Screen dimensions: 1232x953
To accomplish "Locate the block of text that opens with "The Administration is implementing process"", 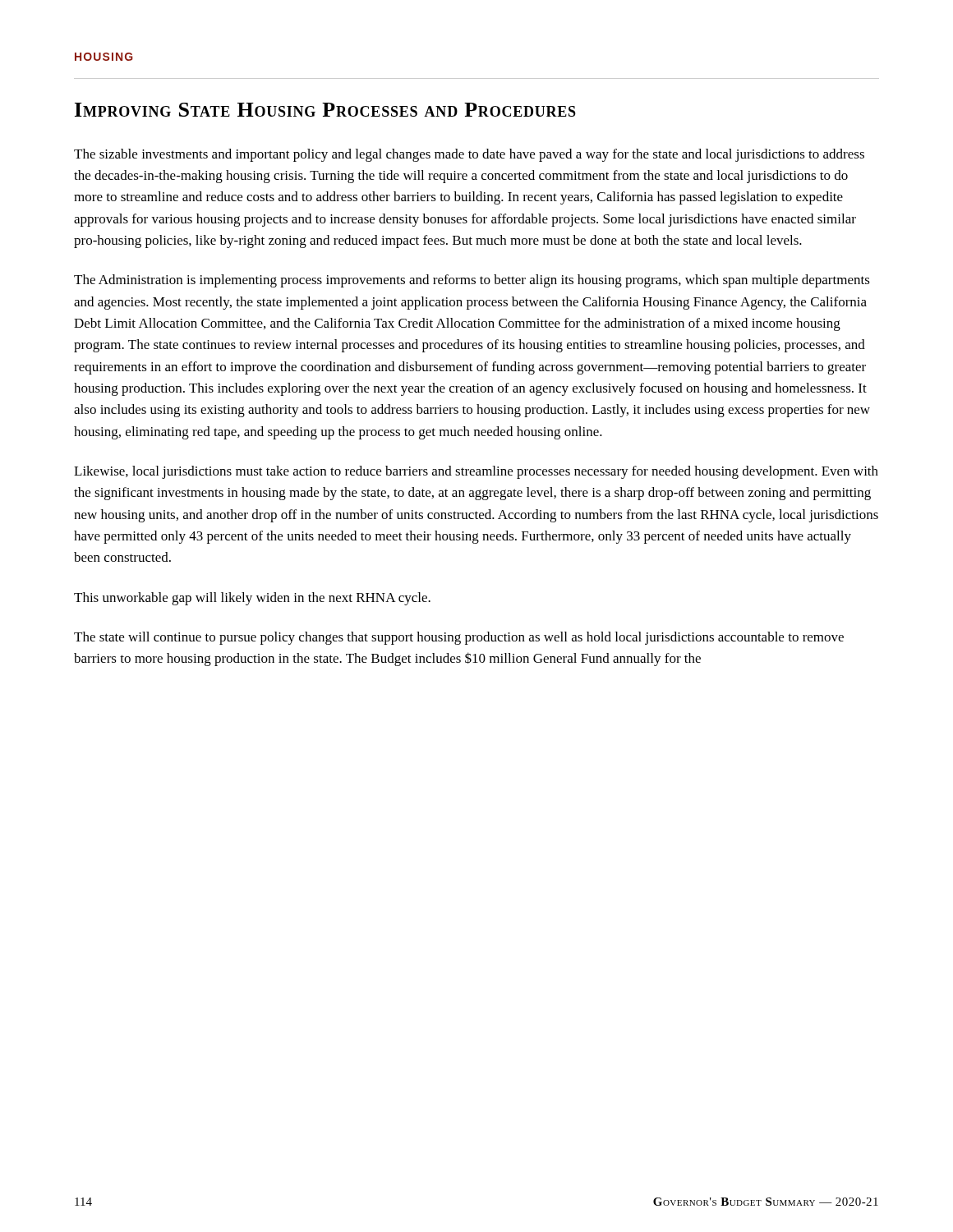I will (x=472, y=356).
